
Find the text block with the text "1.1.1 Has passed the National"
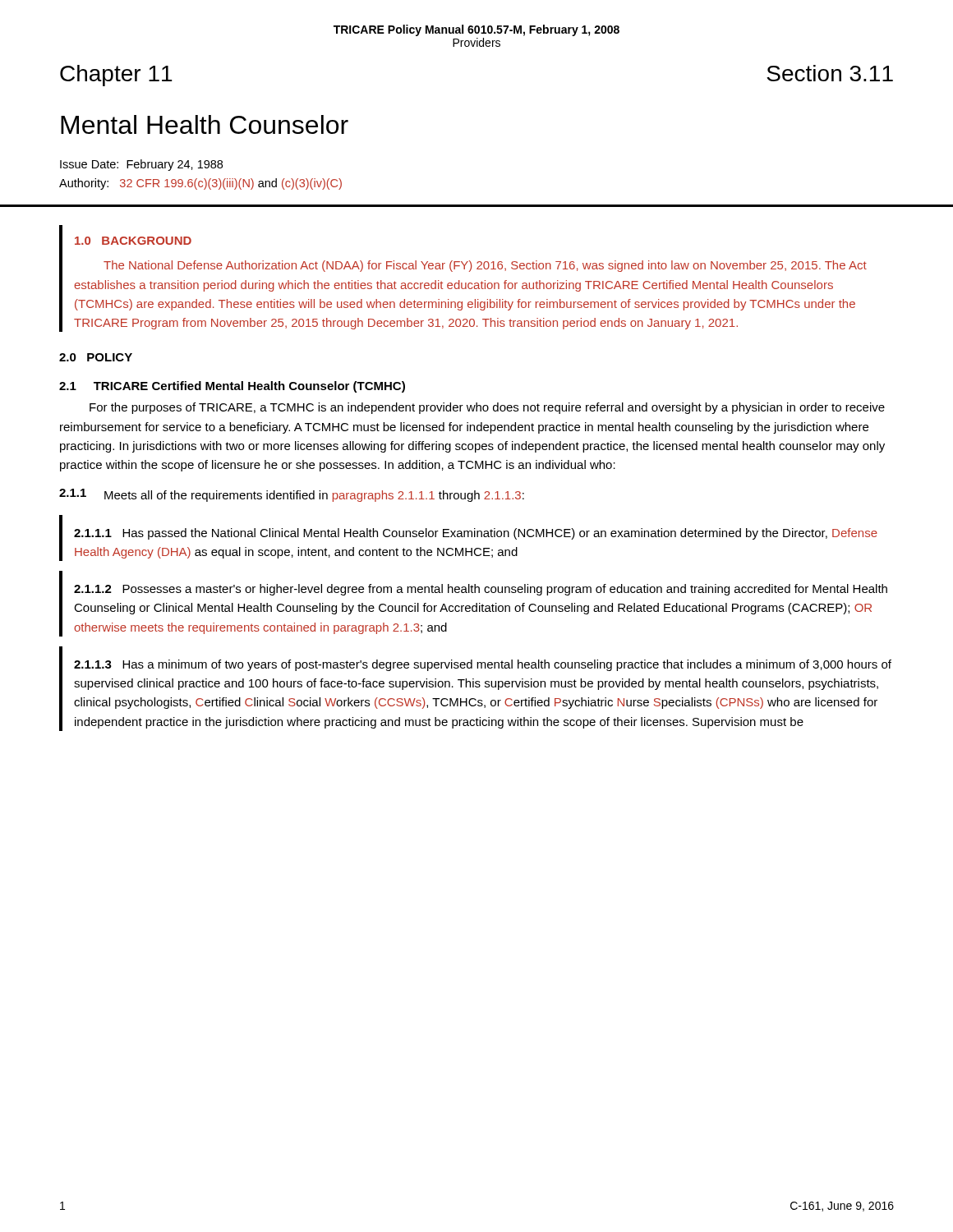476,542
